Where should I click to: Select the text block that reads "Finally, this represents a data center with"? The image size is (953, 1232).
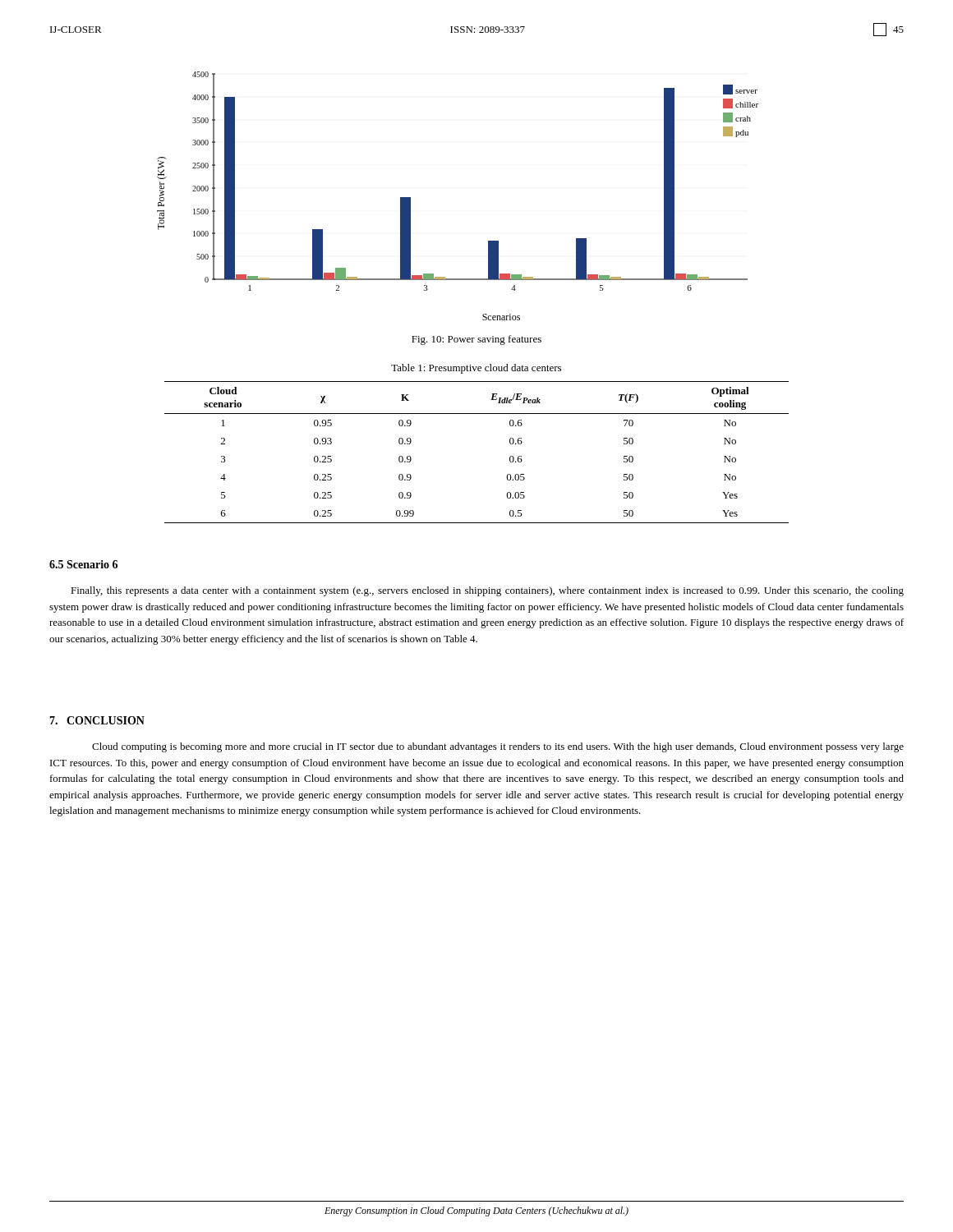click(x=476, y=614)
